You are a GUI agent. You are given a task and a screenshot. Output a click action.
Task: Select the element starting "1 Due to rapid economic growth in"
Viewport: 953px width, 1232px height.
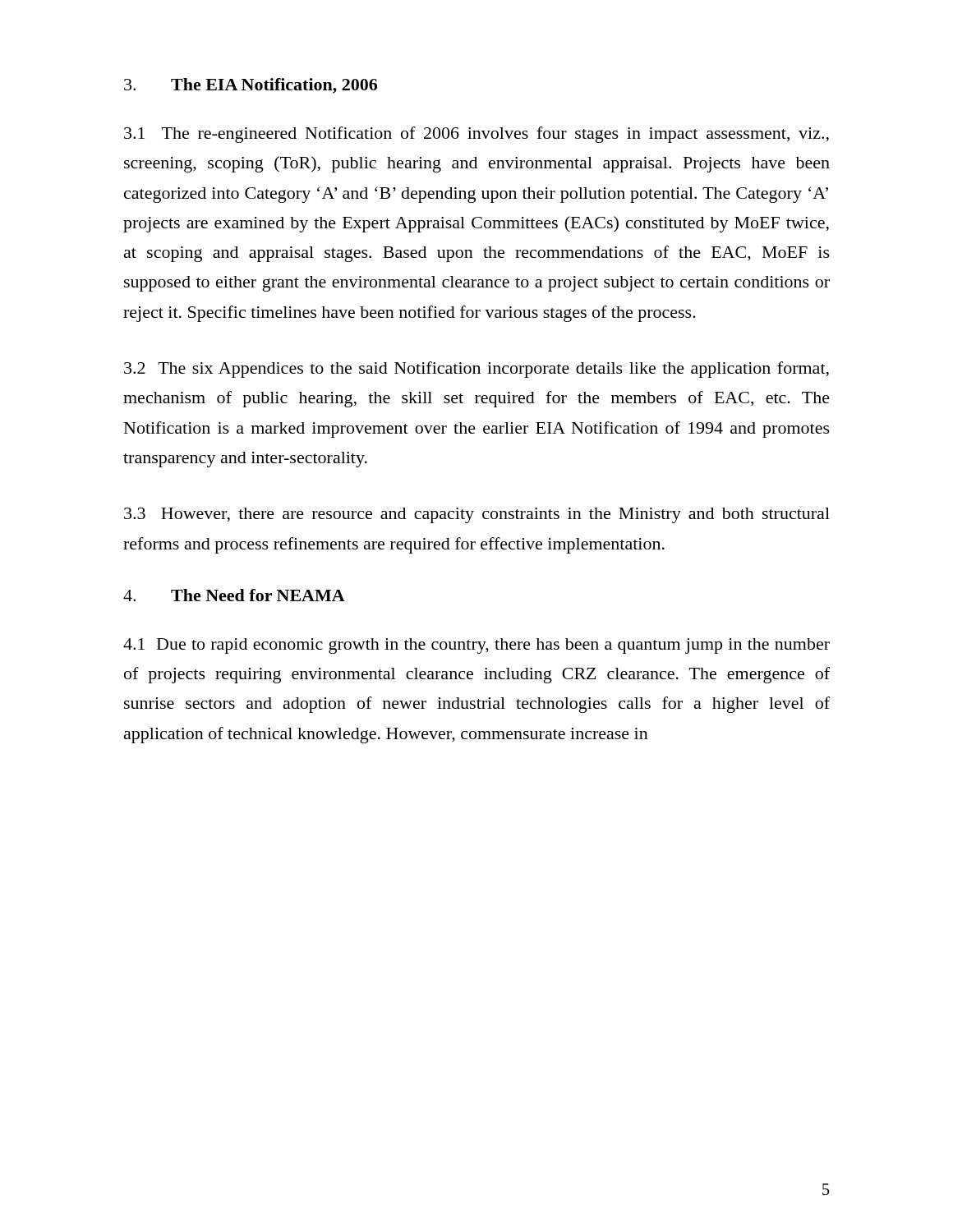click(x=476, y=688)
